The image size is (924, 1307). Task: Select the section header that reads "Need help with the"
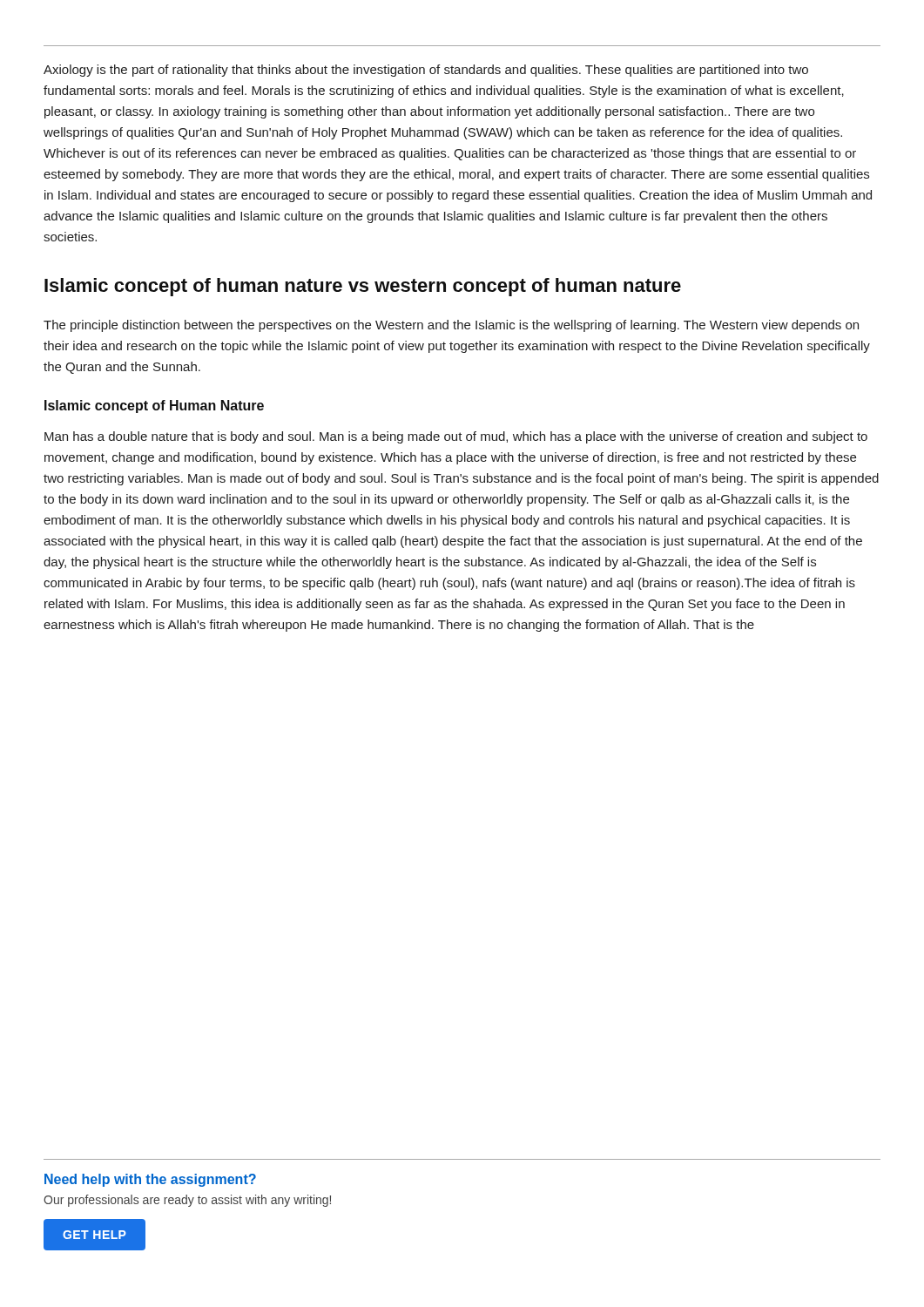pyautogui.click(x=150, y=1179)
